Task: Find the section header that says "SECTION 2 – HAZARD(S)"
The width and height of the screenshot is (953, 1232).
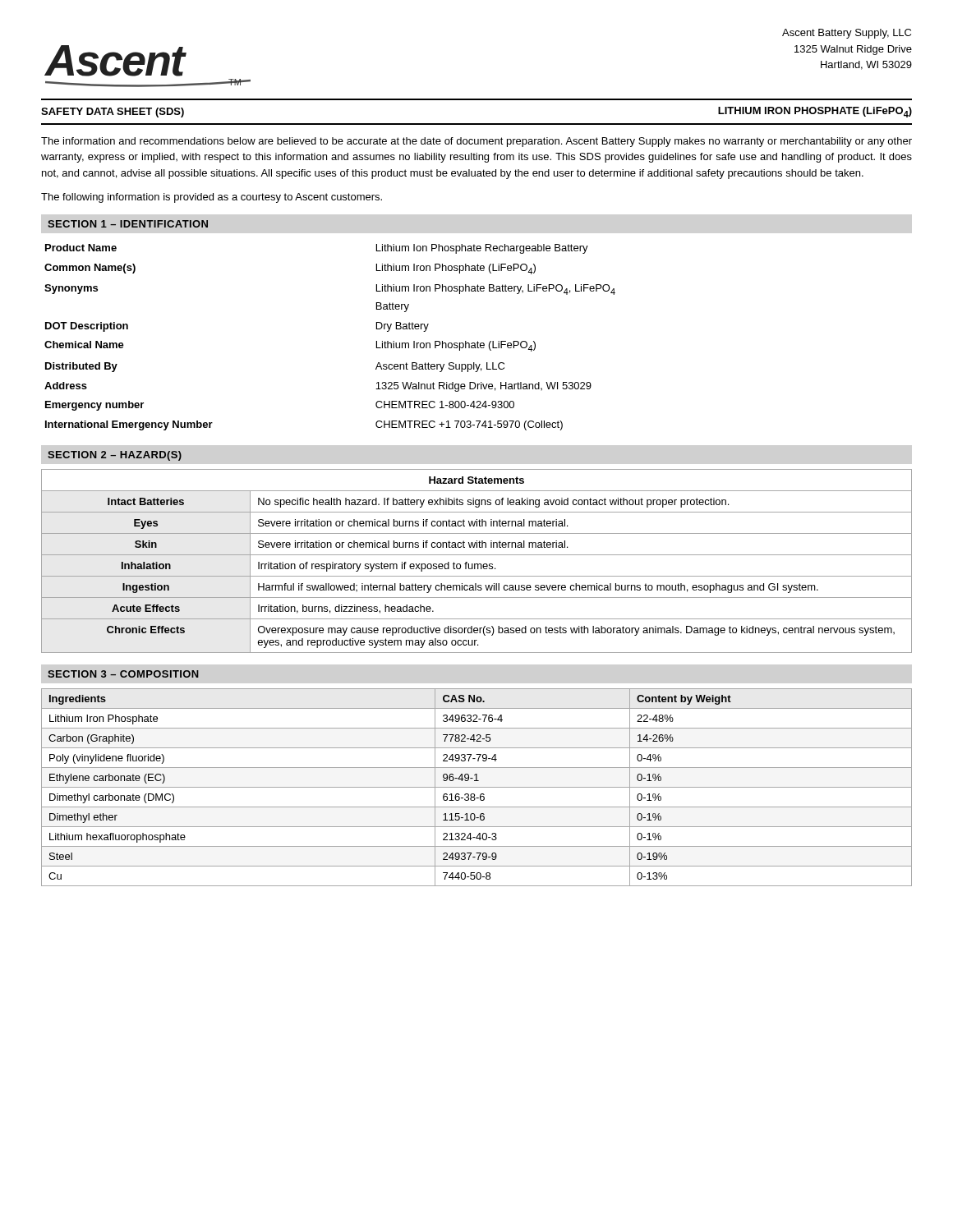Action: 115,455
